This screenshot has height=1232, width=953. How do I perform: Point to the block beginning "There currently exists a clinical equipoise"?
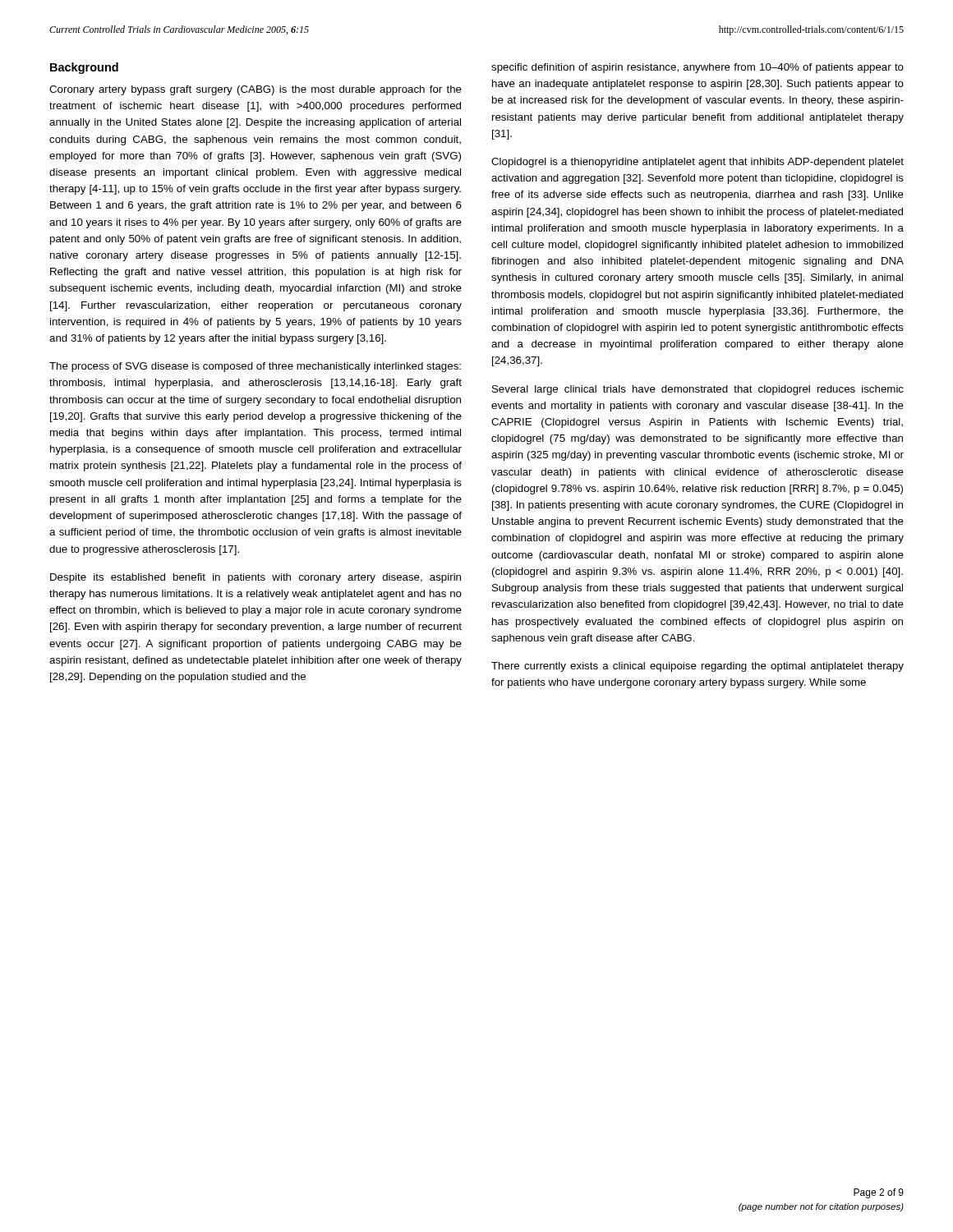click(x=698, y=674)
